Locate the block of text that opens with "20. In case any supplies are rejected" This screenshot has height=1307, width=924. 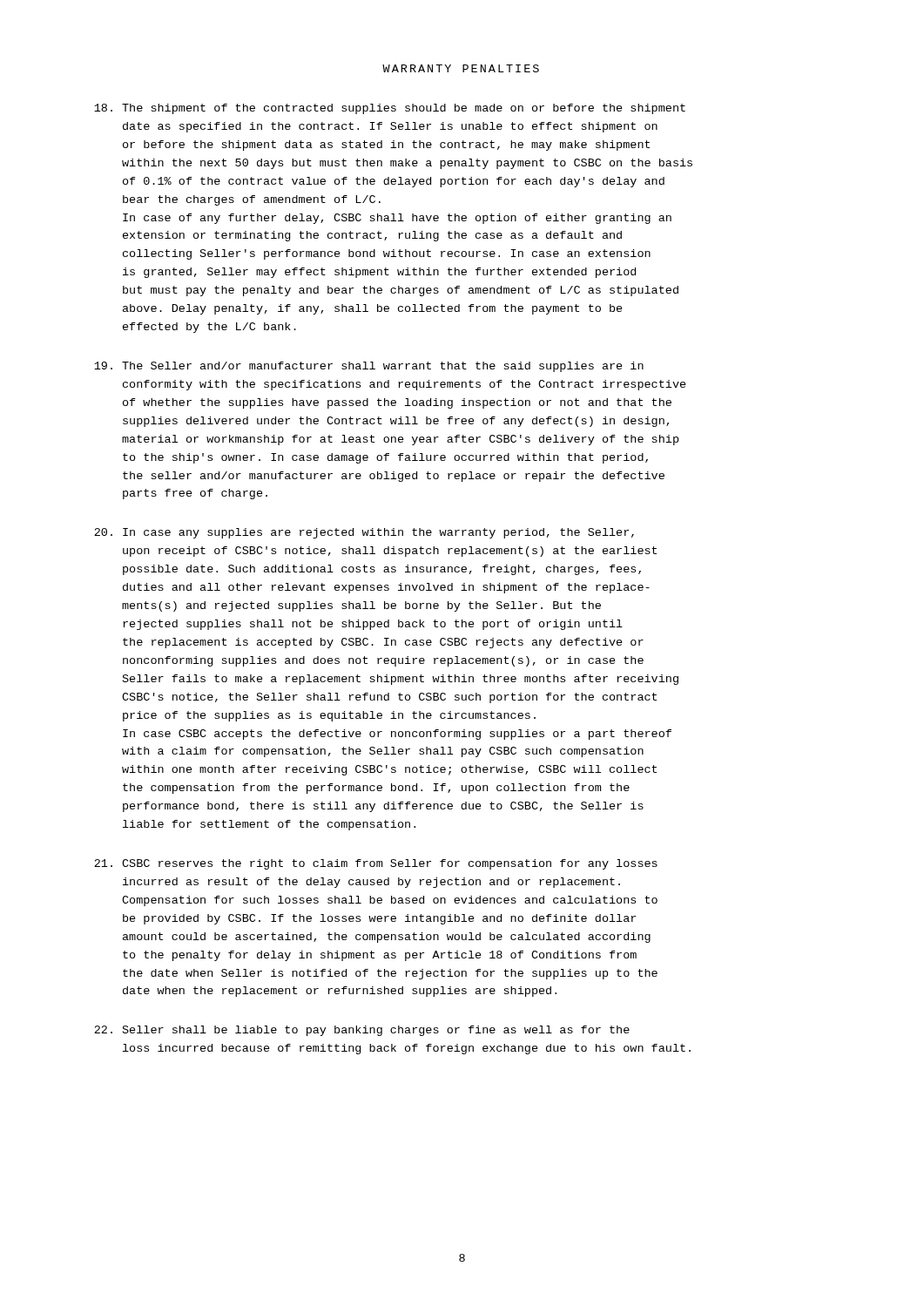point(462,680)
